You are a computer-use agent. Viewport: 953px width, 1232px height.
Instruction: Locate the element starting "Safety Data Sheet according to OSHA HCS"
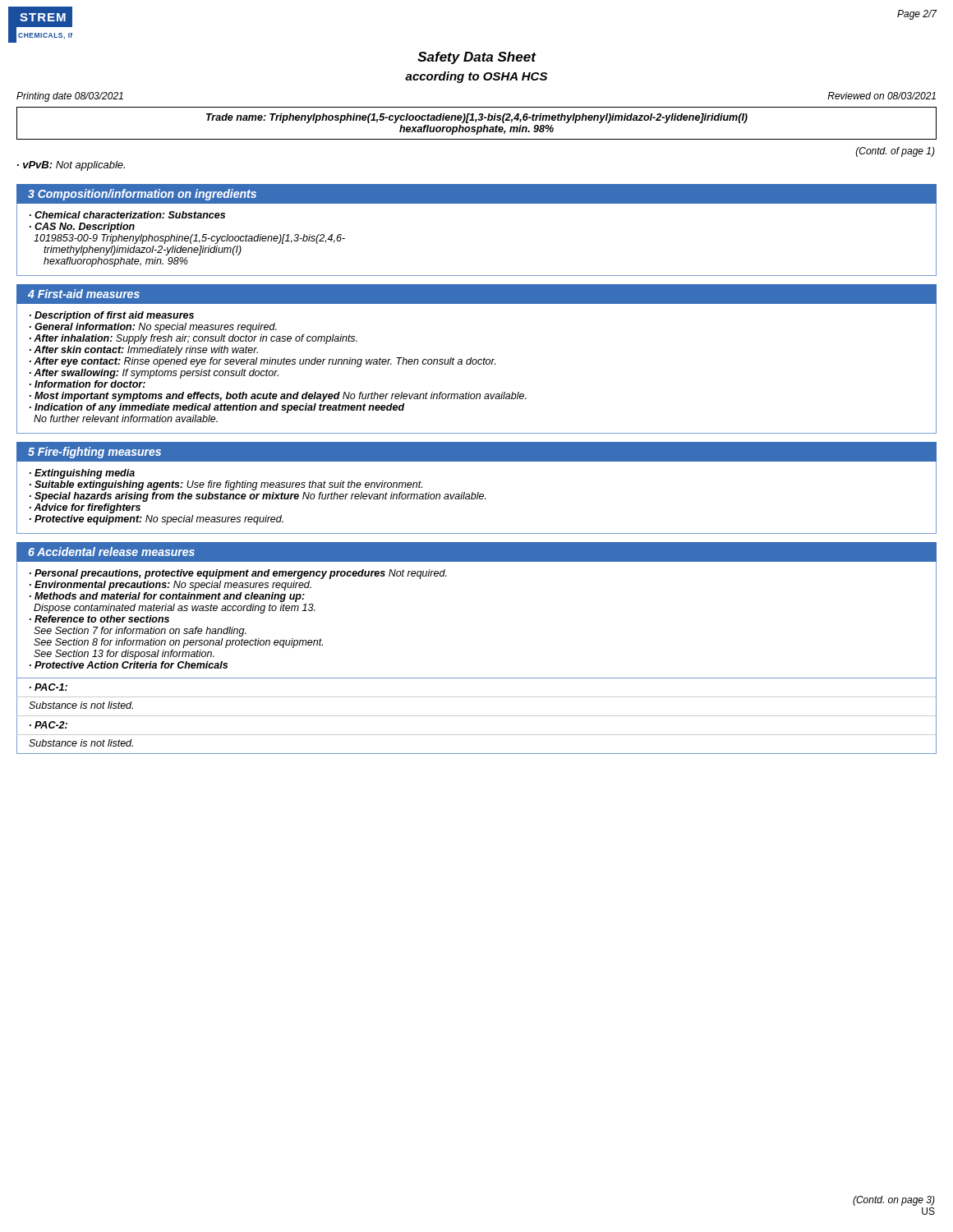(476, 66)
